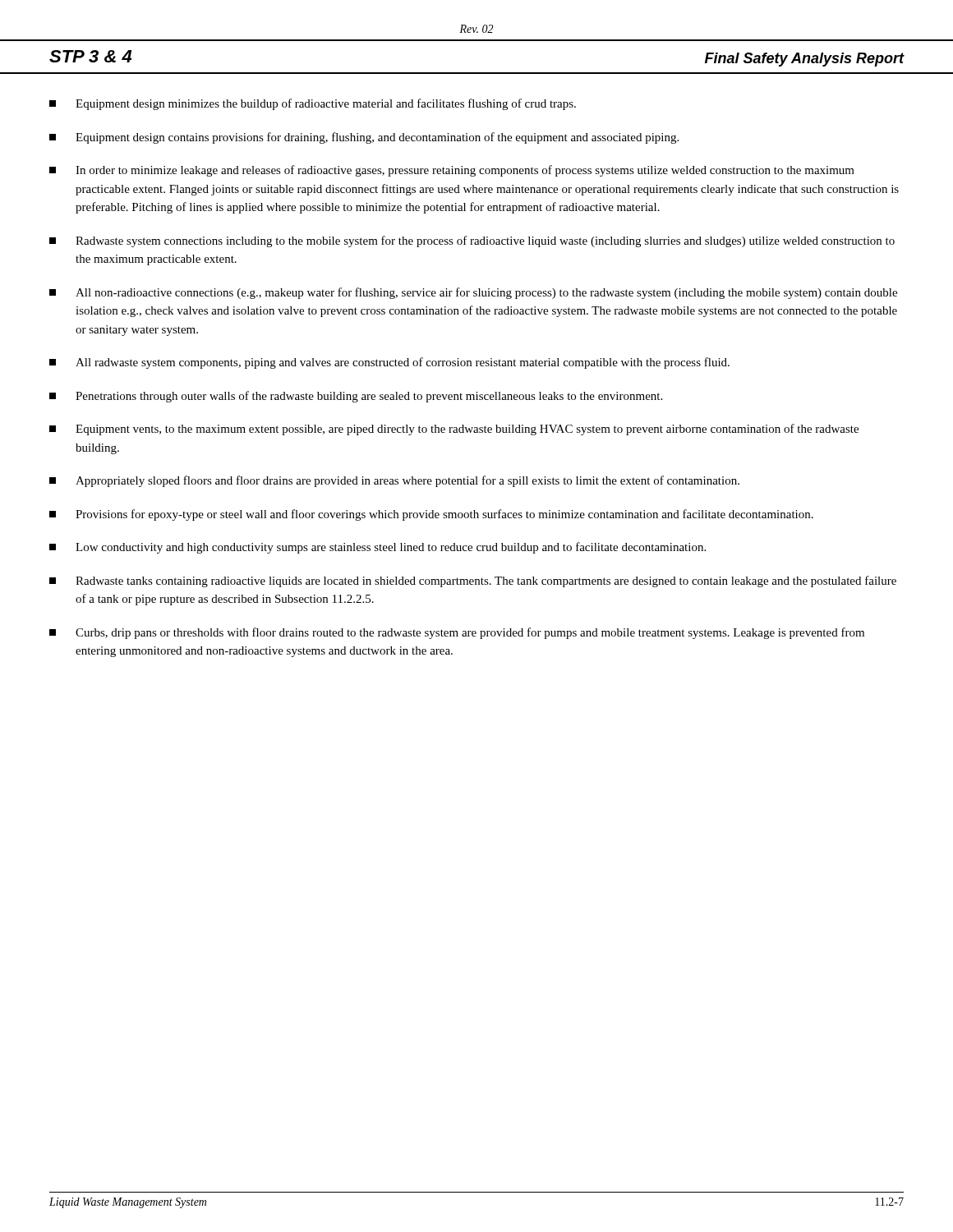953x1232 pixels.
Task: Point to the passage starting "Appropriately sloped floors and floor drains"
Action: pyautogui.click(x=476, y=481)
